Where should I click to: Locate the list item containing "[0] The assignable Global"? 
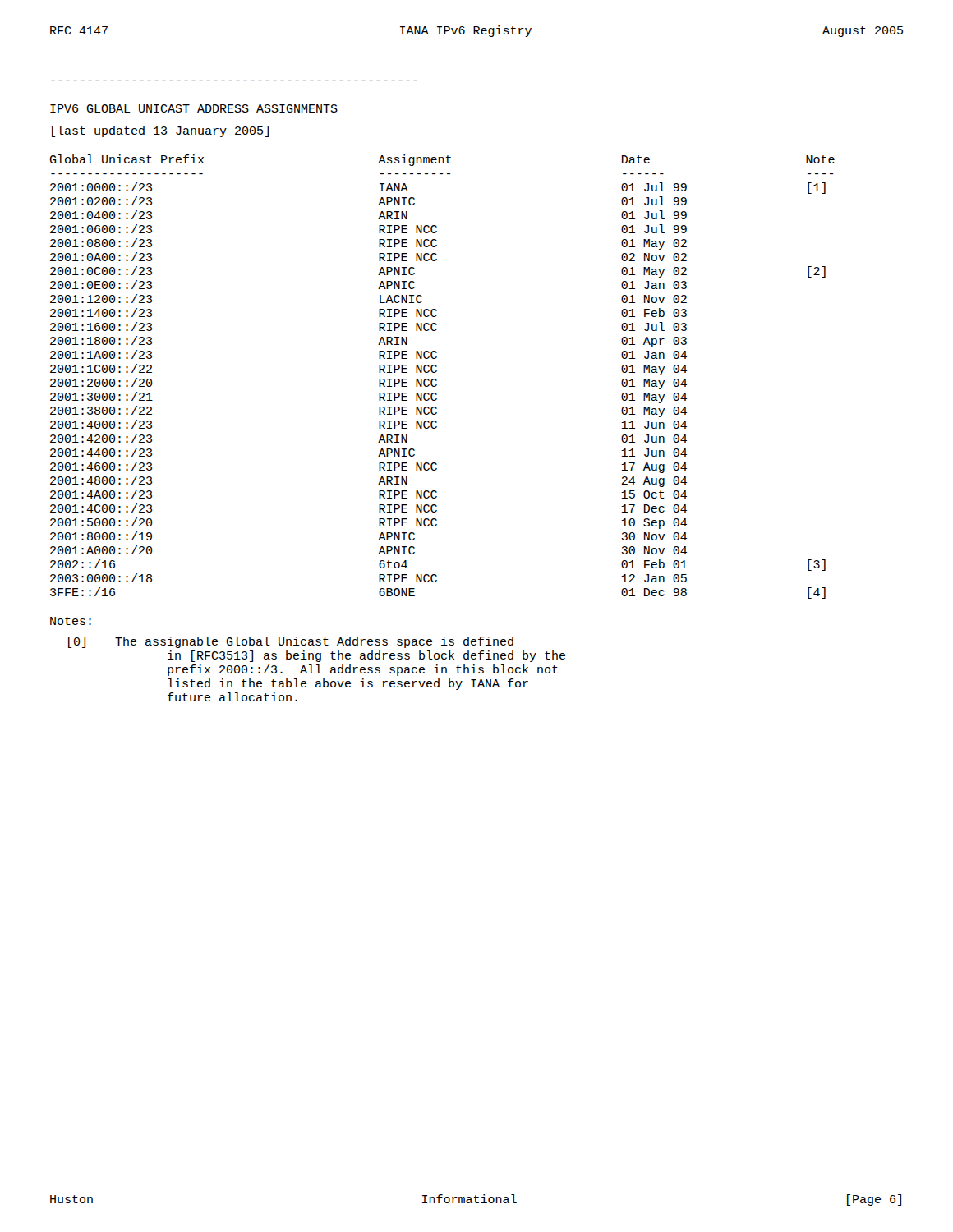pyautogui.click(x=485, y=671)
